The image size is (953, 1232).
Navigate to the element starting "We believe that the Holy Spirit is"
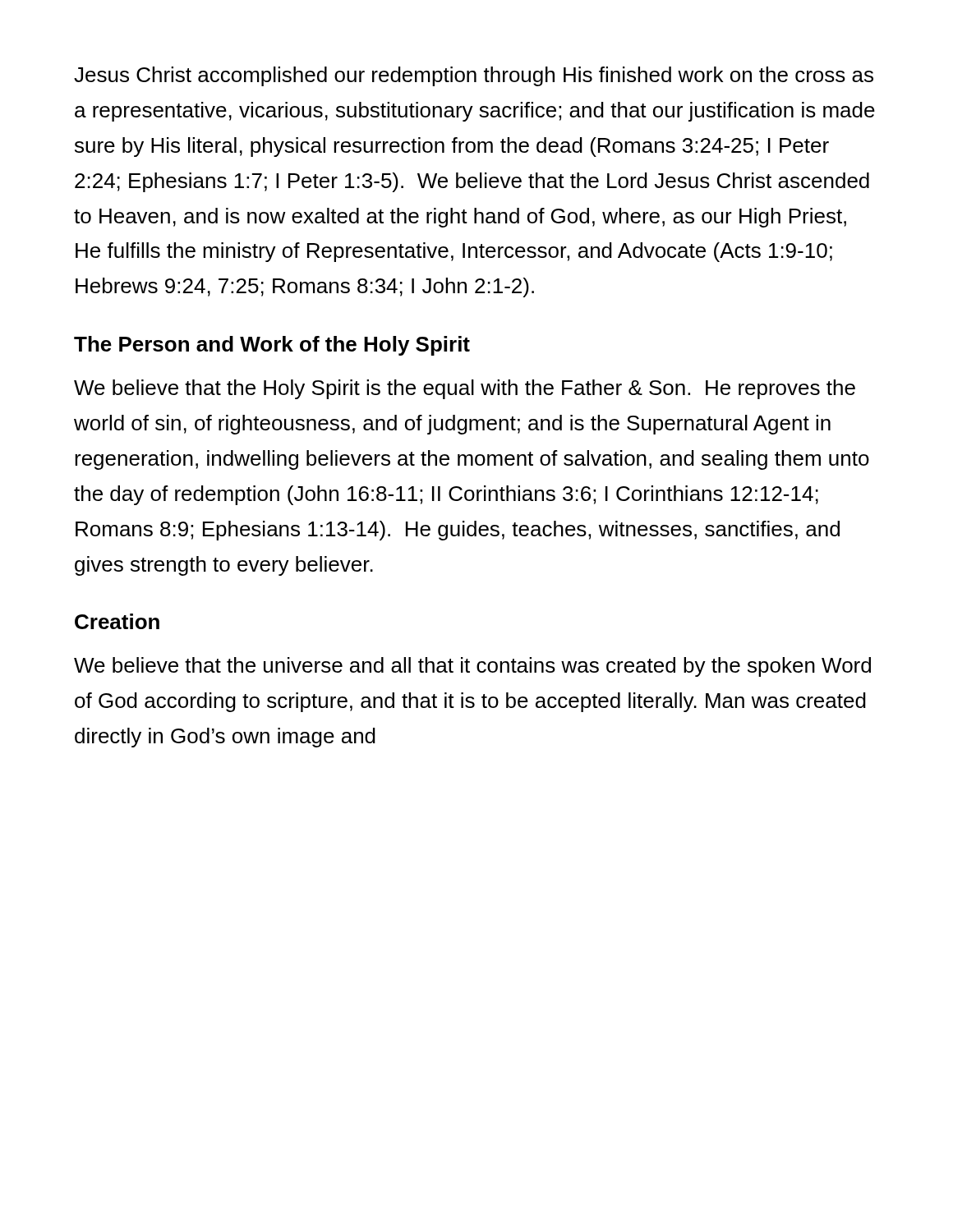(472, 476)
